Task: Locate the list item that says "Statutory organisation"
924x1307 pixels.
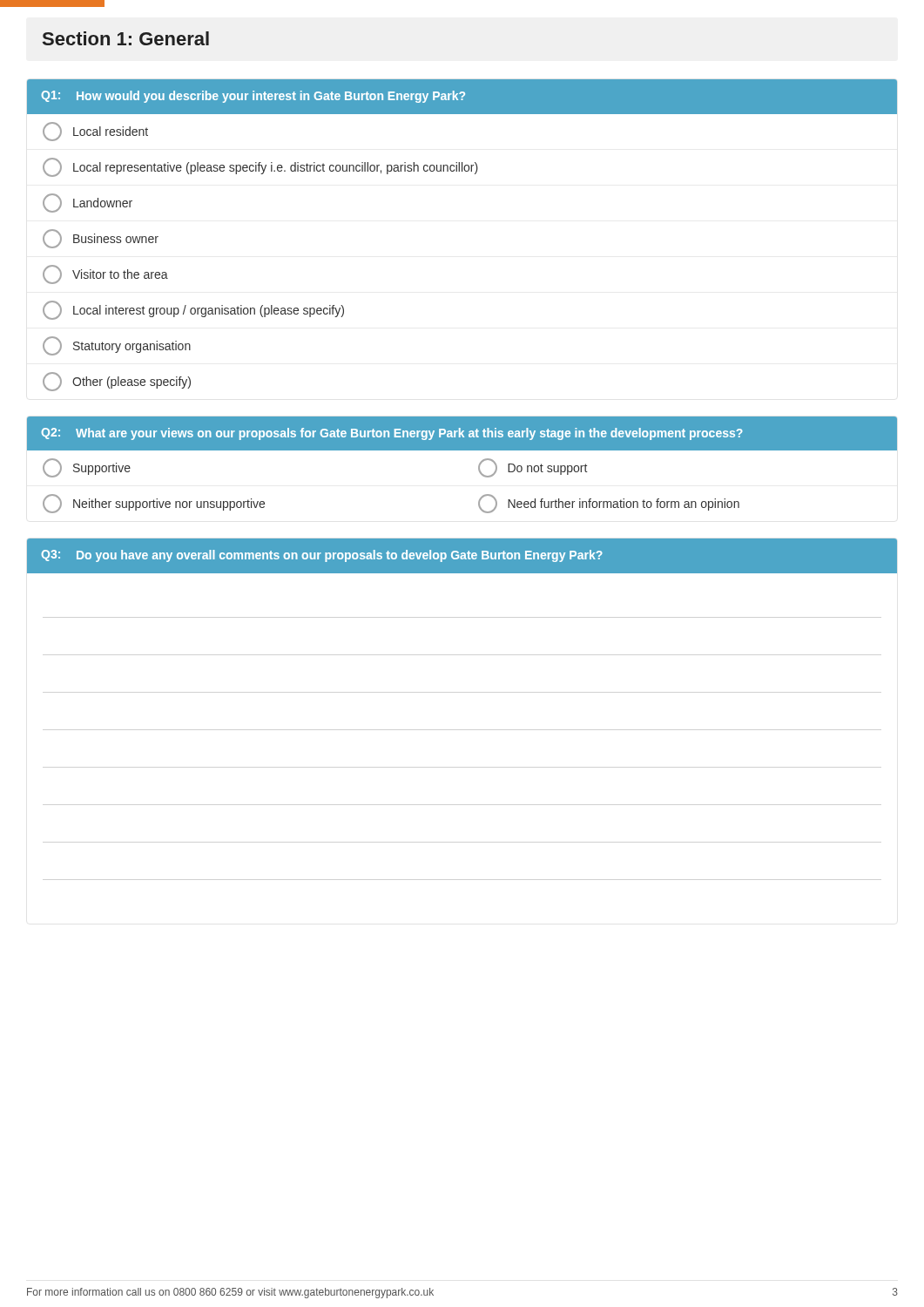Action: point(117,346)
